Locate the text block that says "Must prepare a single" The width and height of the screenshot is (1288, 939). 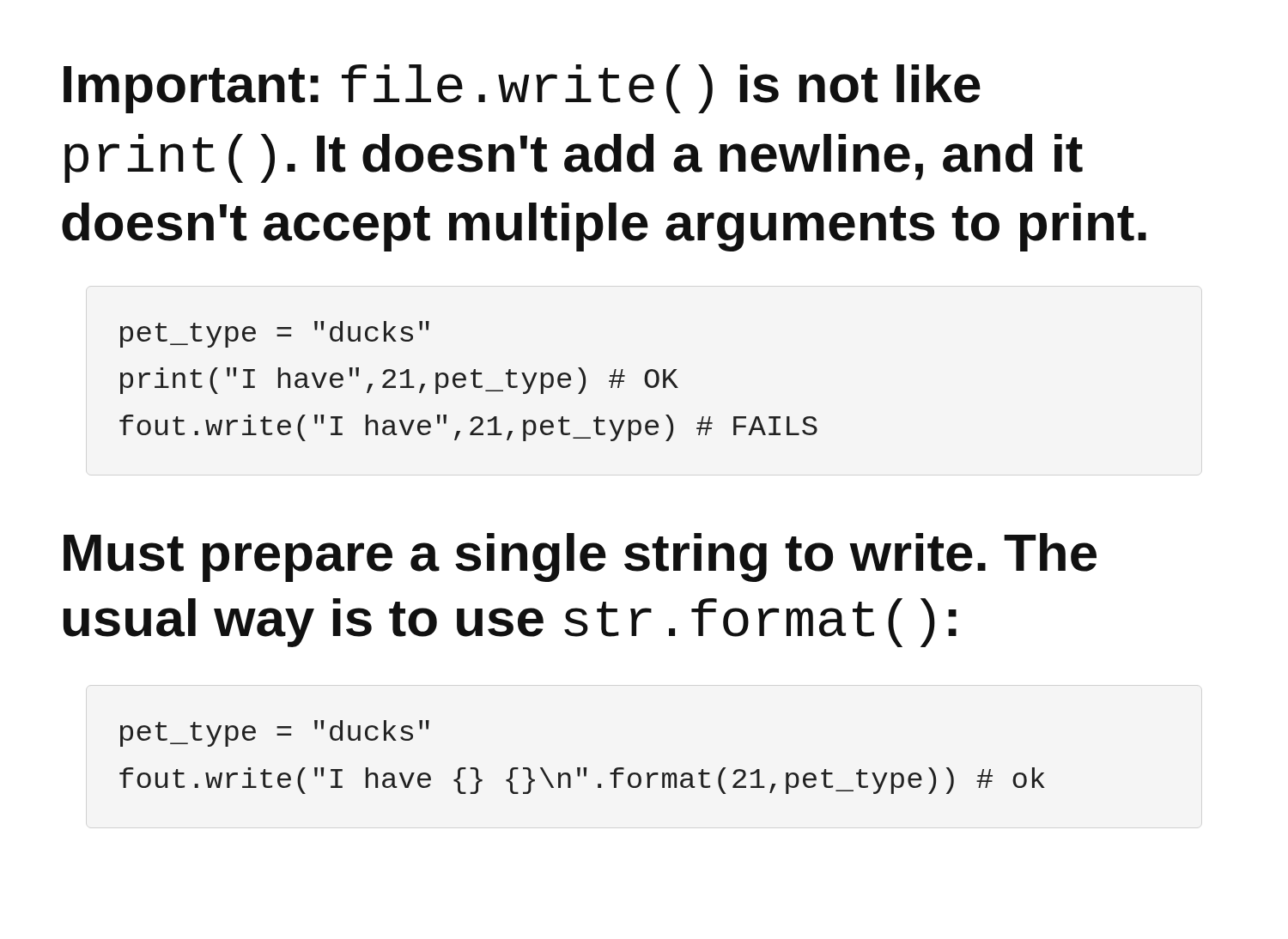click(644, 587)
